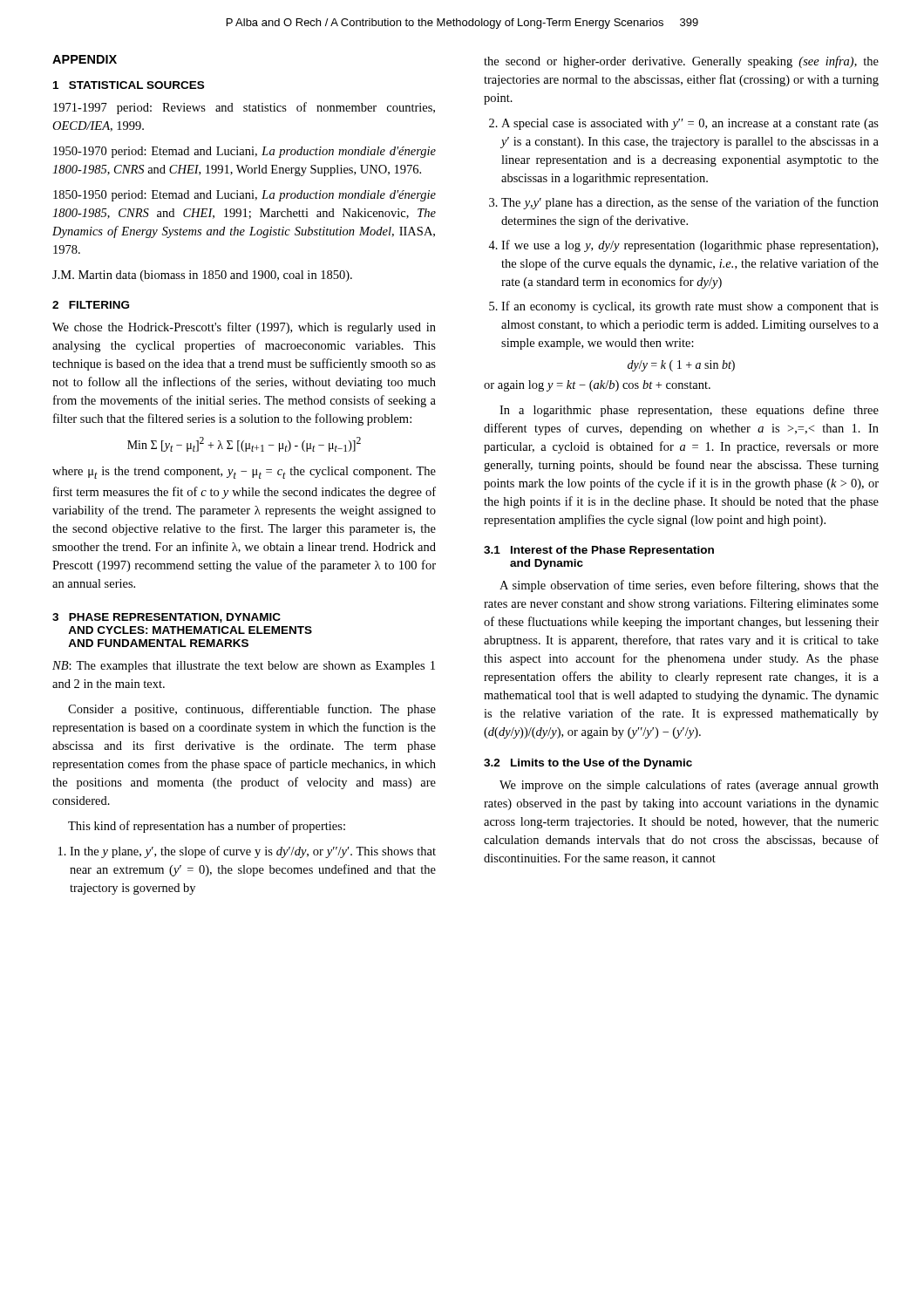924x1308 pixels.
Task: Find the block starting "2 FILTERING"
Action: [91, 305]
